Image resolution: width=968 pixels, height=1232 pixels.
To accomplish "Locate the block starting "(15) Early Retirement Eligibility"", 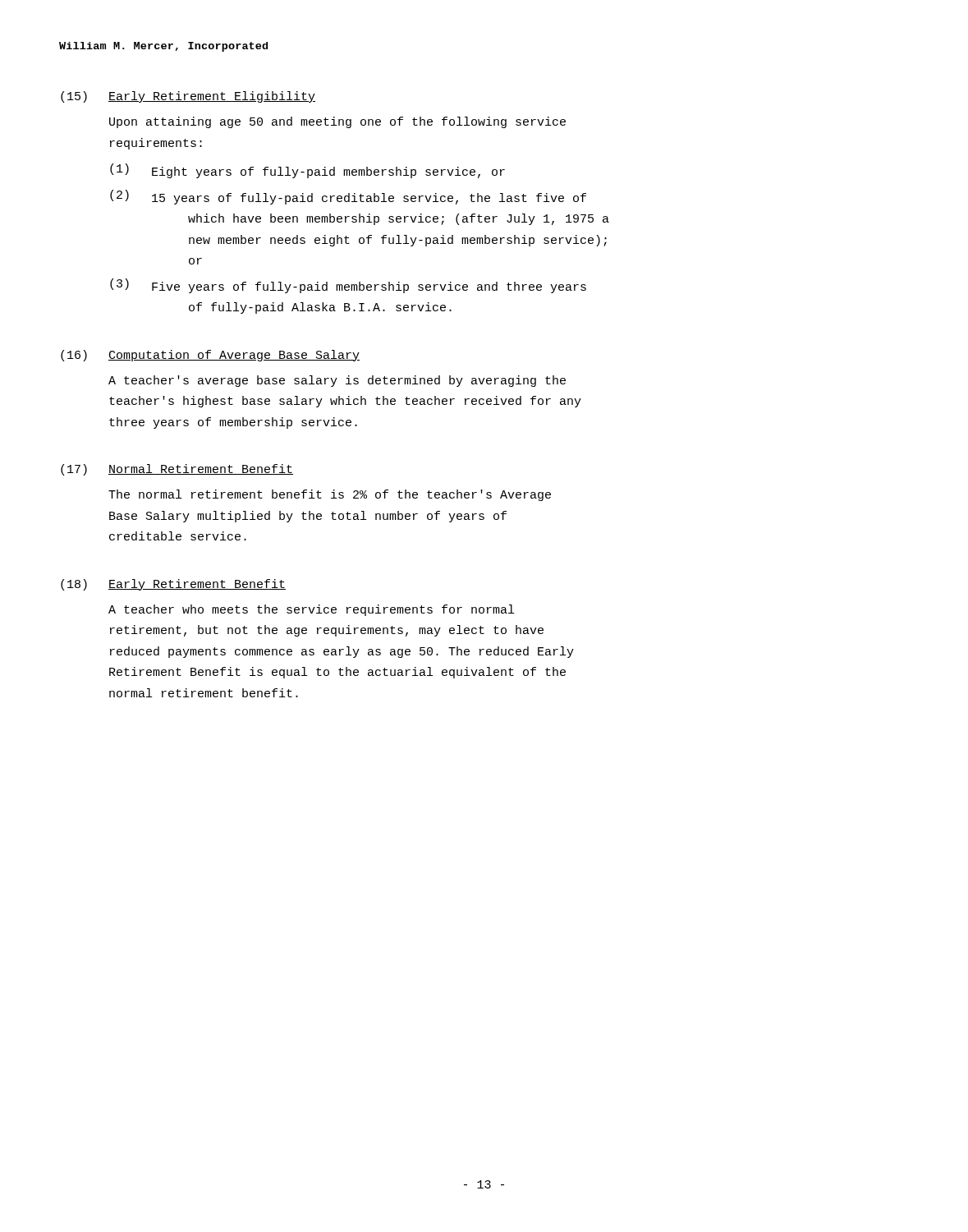I will point(187,97).
